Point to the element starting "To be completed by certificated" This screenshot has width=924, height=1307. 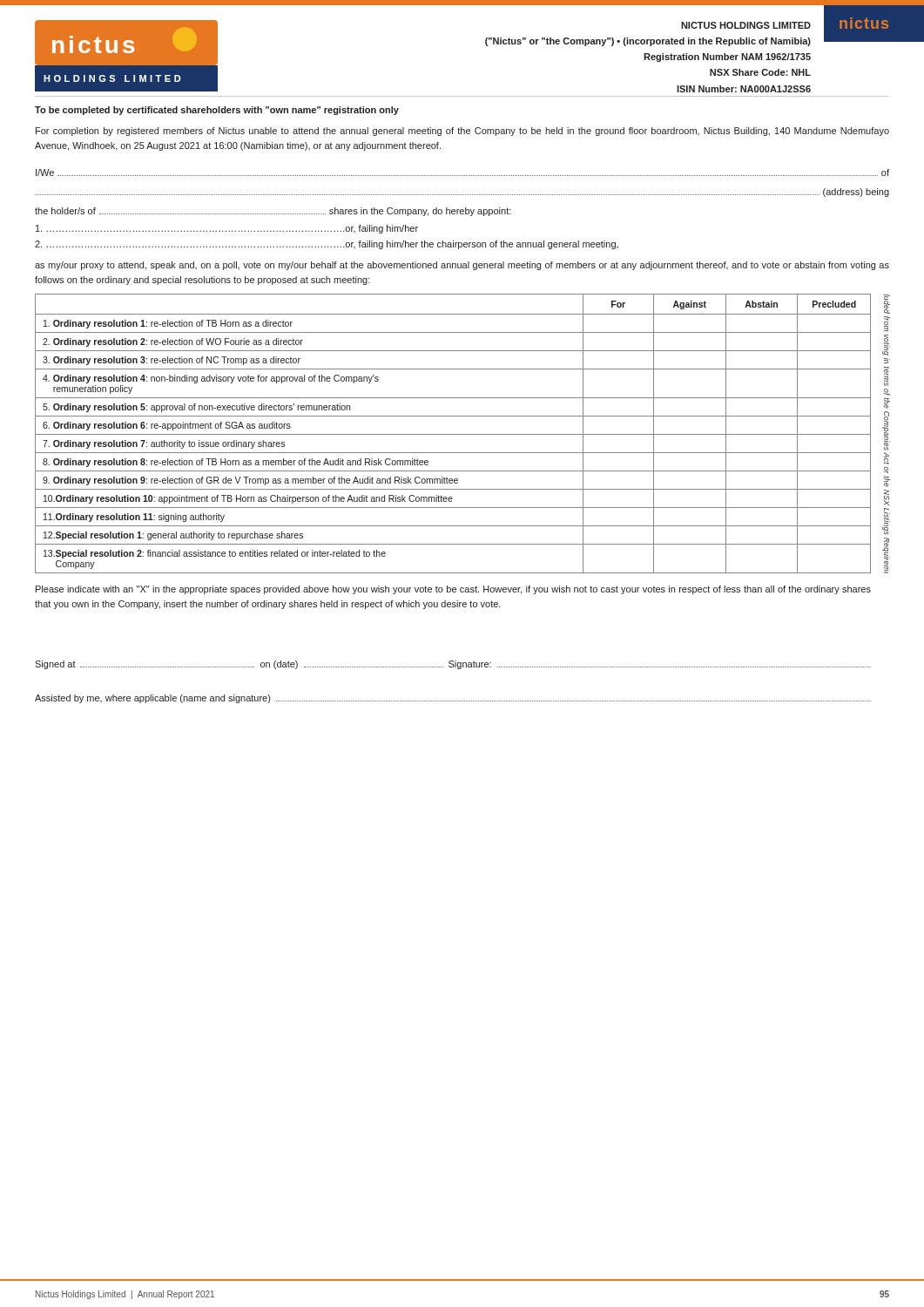tap(217, 110)
